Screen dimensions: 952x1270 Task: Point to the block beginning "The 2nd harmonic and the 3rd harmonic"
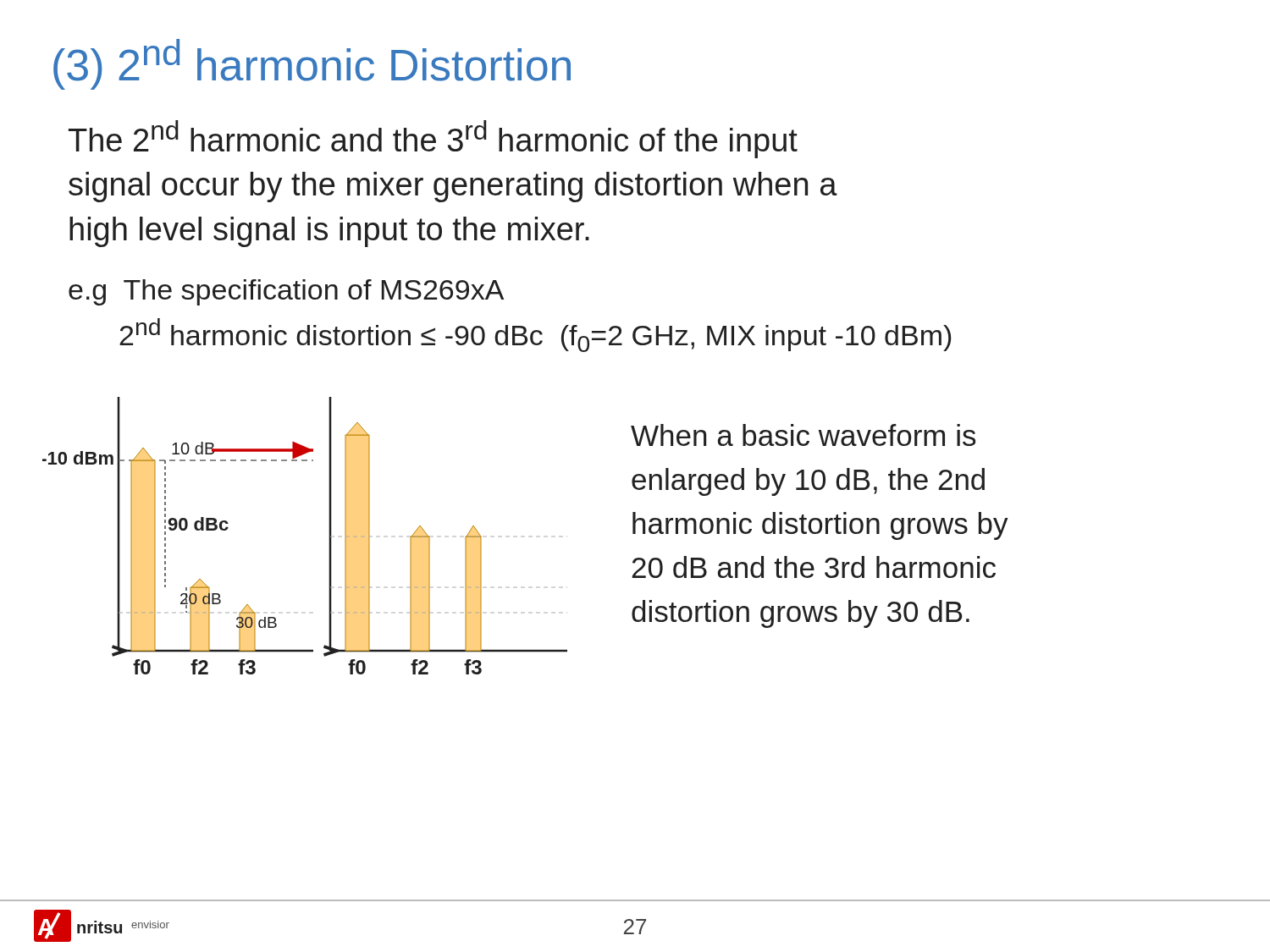[452, 181]
